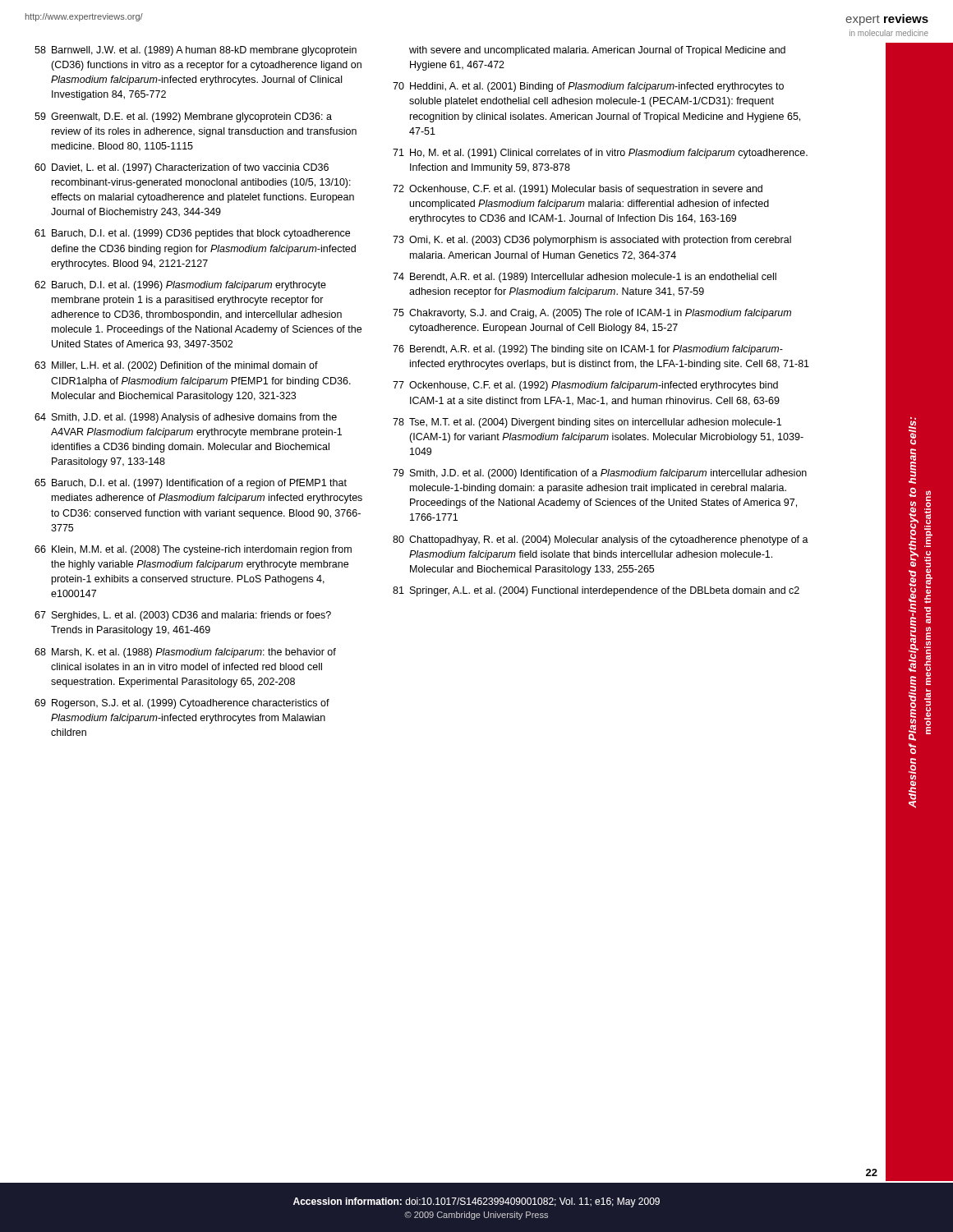Locate the text starting "69 Rogerson, S.J."
The height and width of the screenshot is (1232, 953).
coord(194,718)
